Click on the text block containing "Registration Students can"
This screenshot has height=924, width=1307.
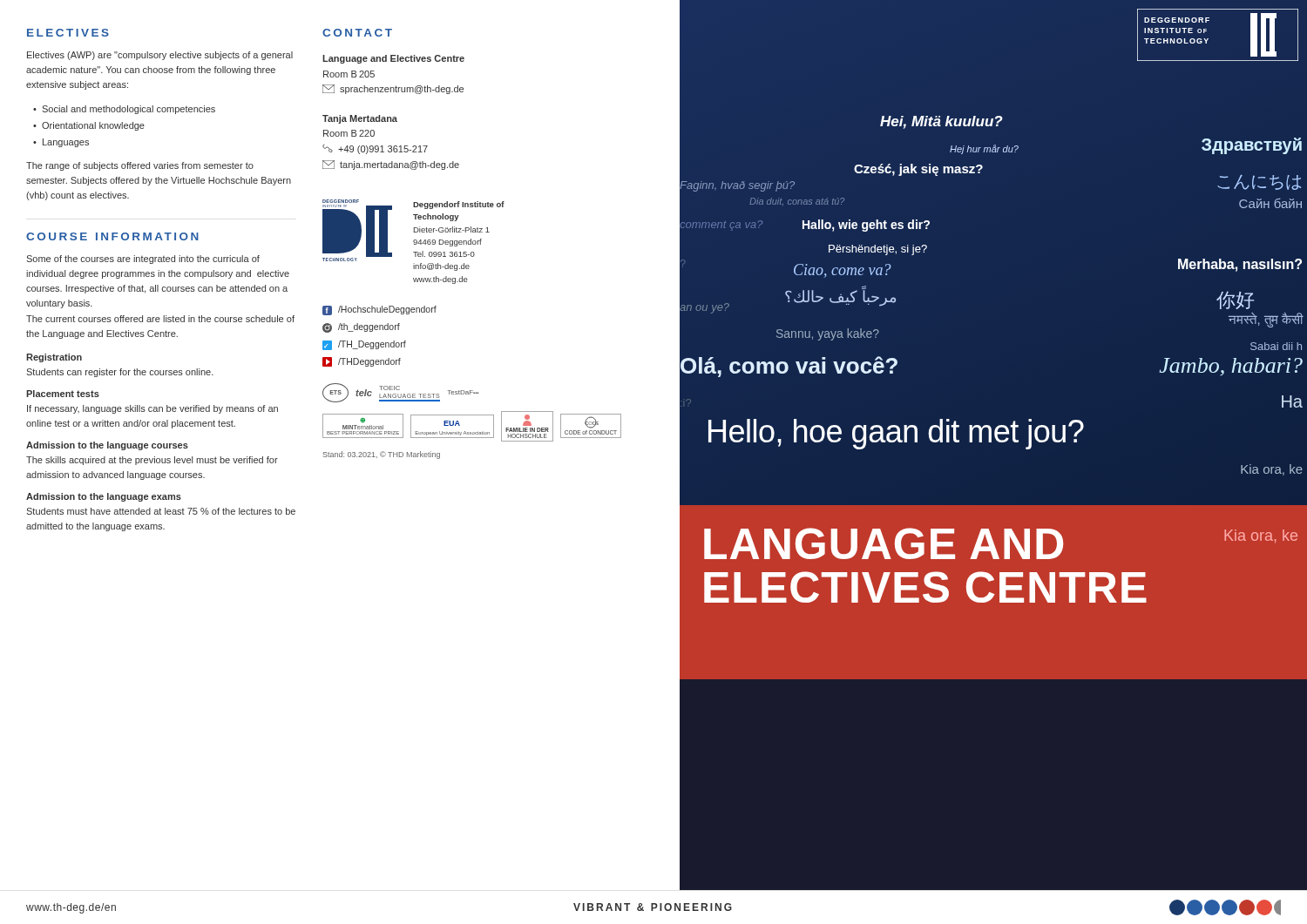click(120, 364)
